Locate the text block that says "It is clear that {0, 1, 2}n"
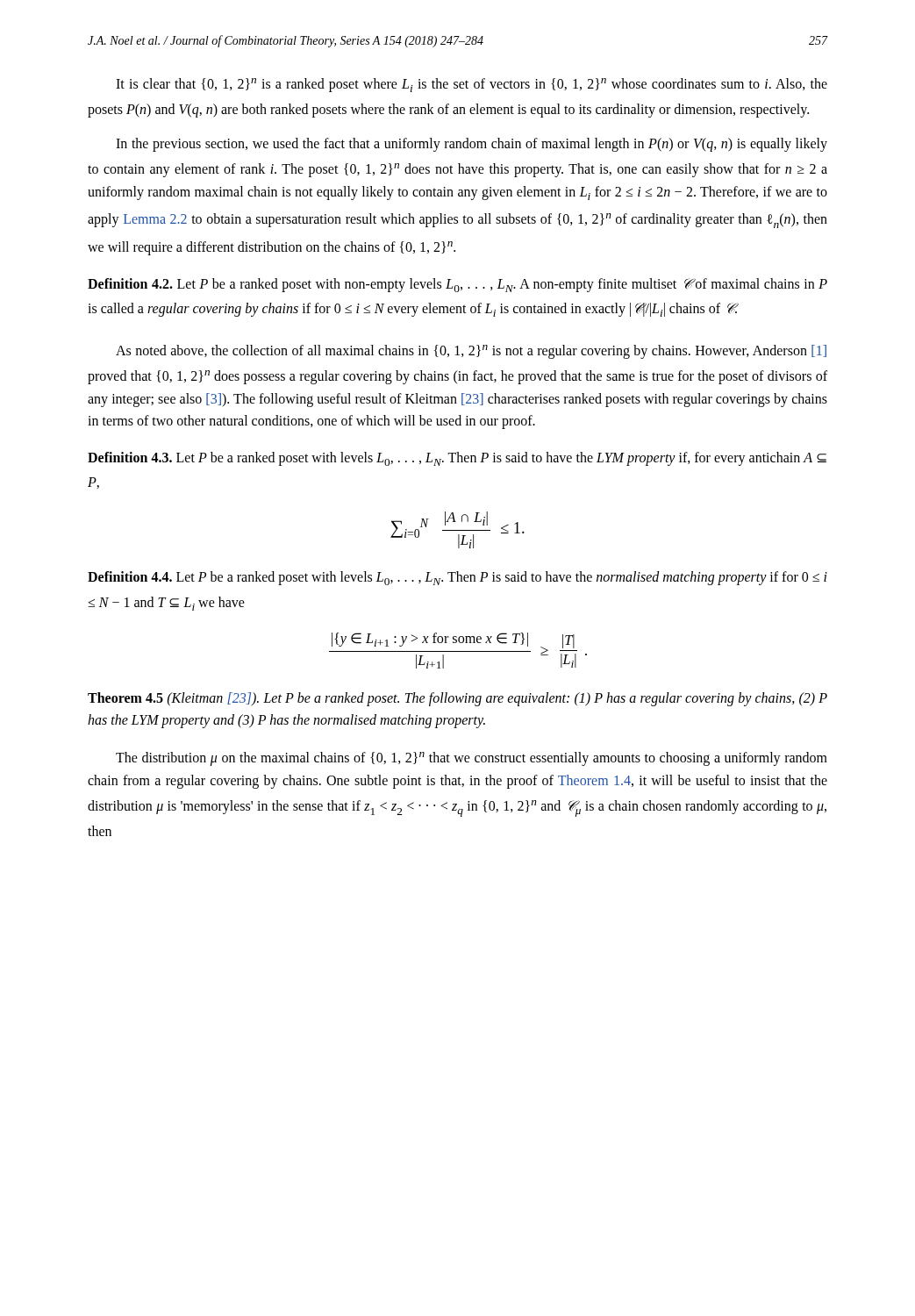This screenshot has height=1316, width=915. coord(458,95)
